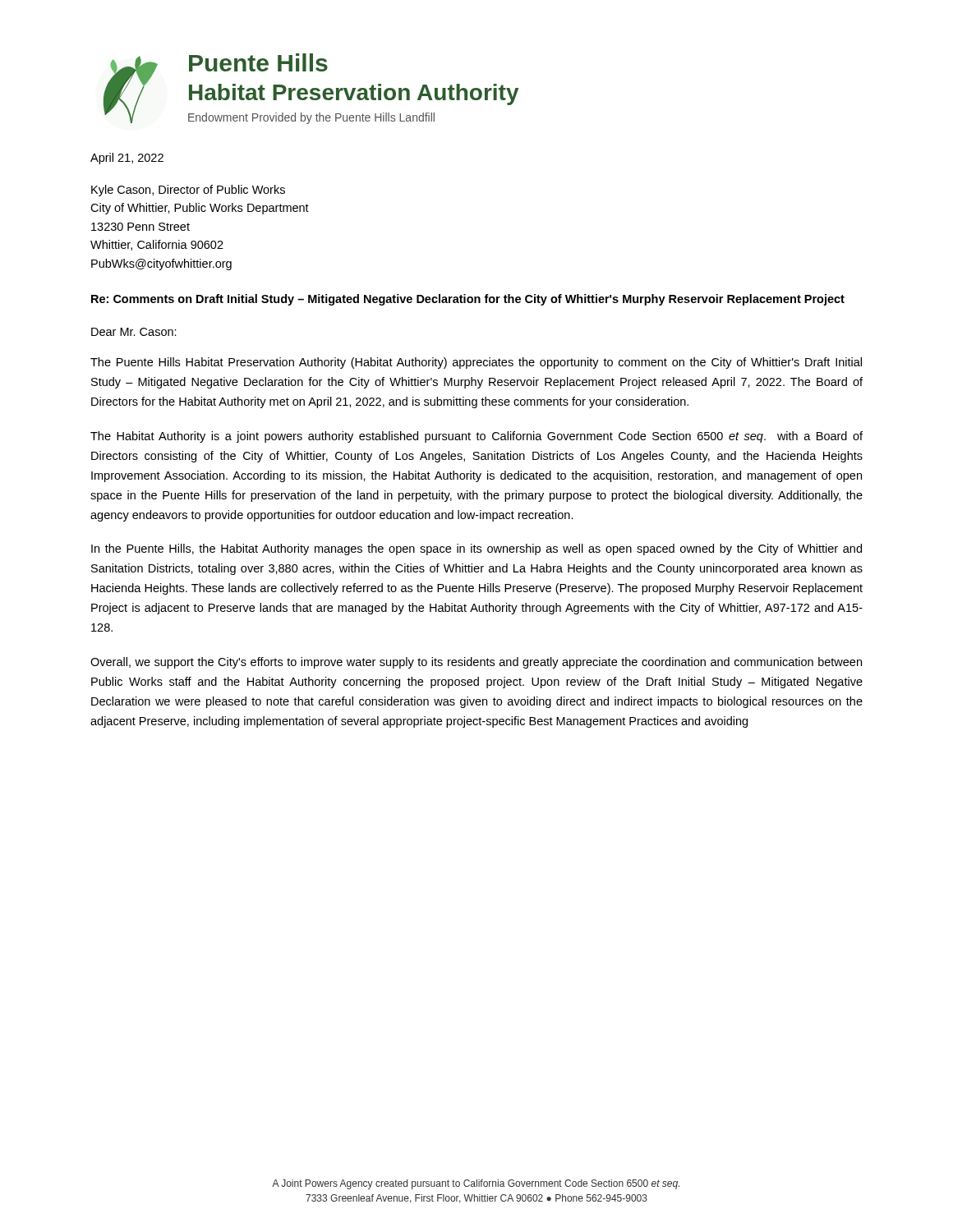Select the logo
Viewport: 953px width, 1232px height.
[x=476, y=90]
